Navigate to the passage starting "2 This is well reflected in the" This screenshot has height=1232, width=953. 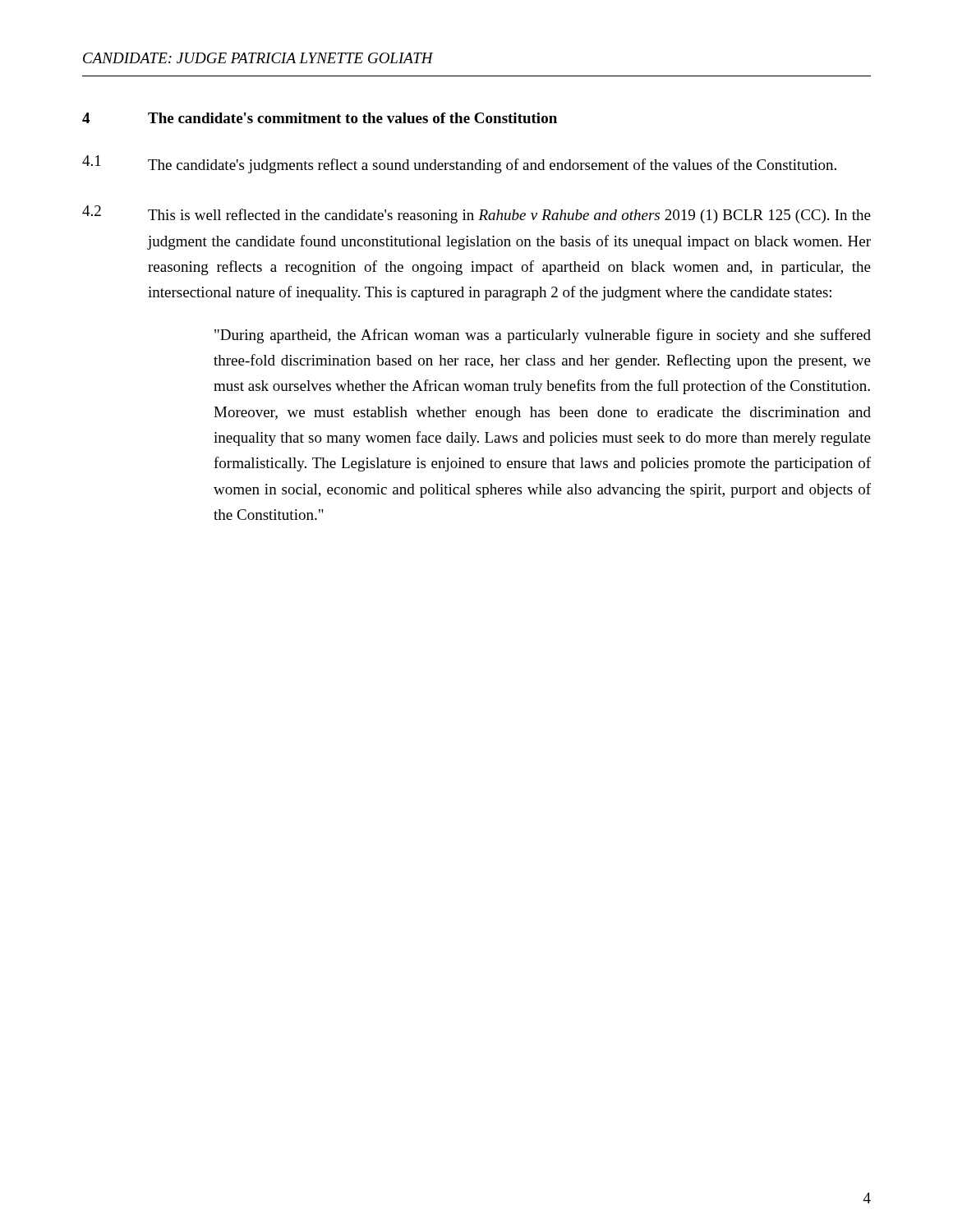click(476, 365)
